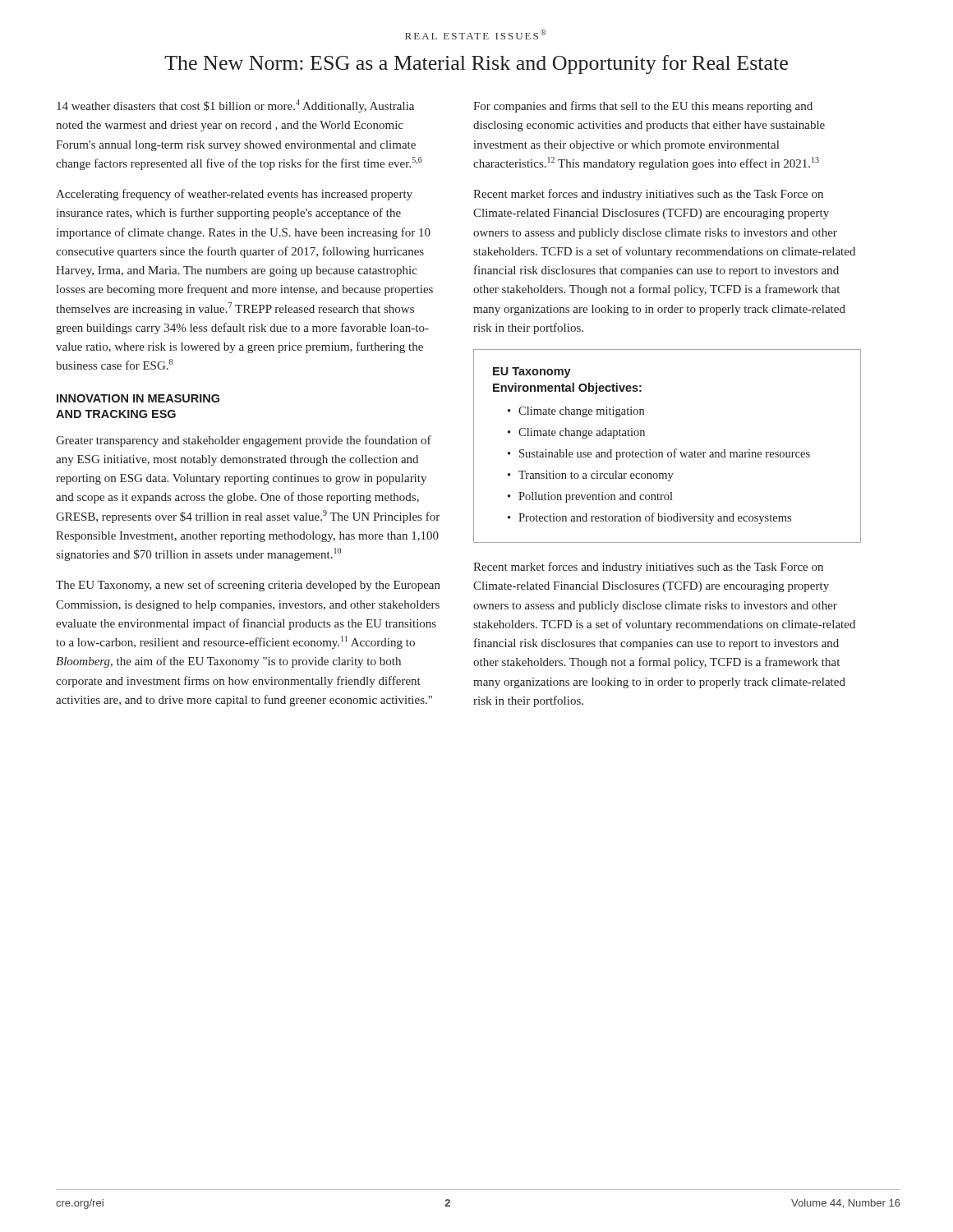The image size is (953, 1232).
Task: Find the text block containing "Greater transparency and stakeholder engagement provide"
Action: (x=250, y=498)
